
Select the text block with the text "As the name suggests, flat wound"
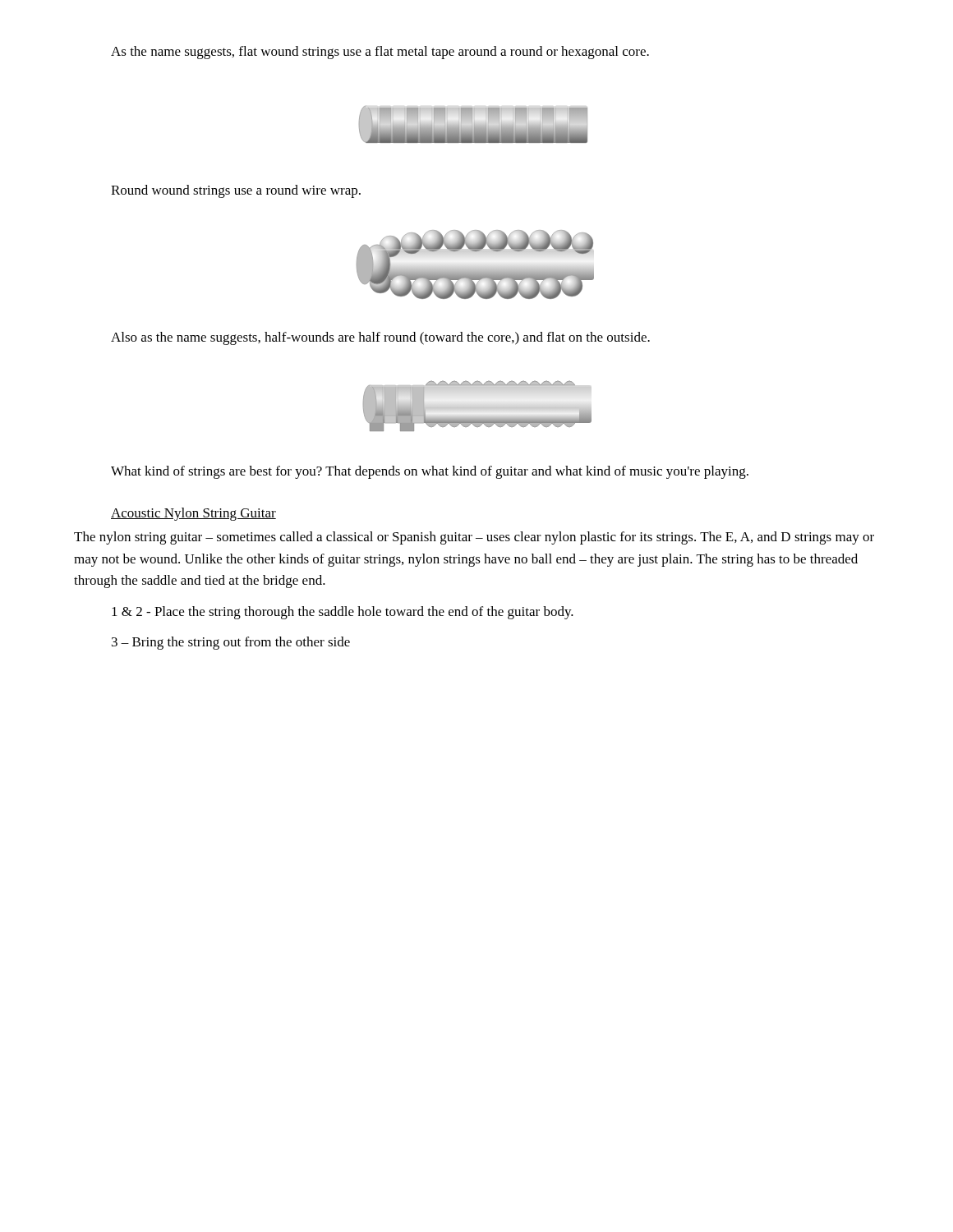380,51
